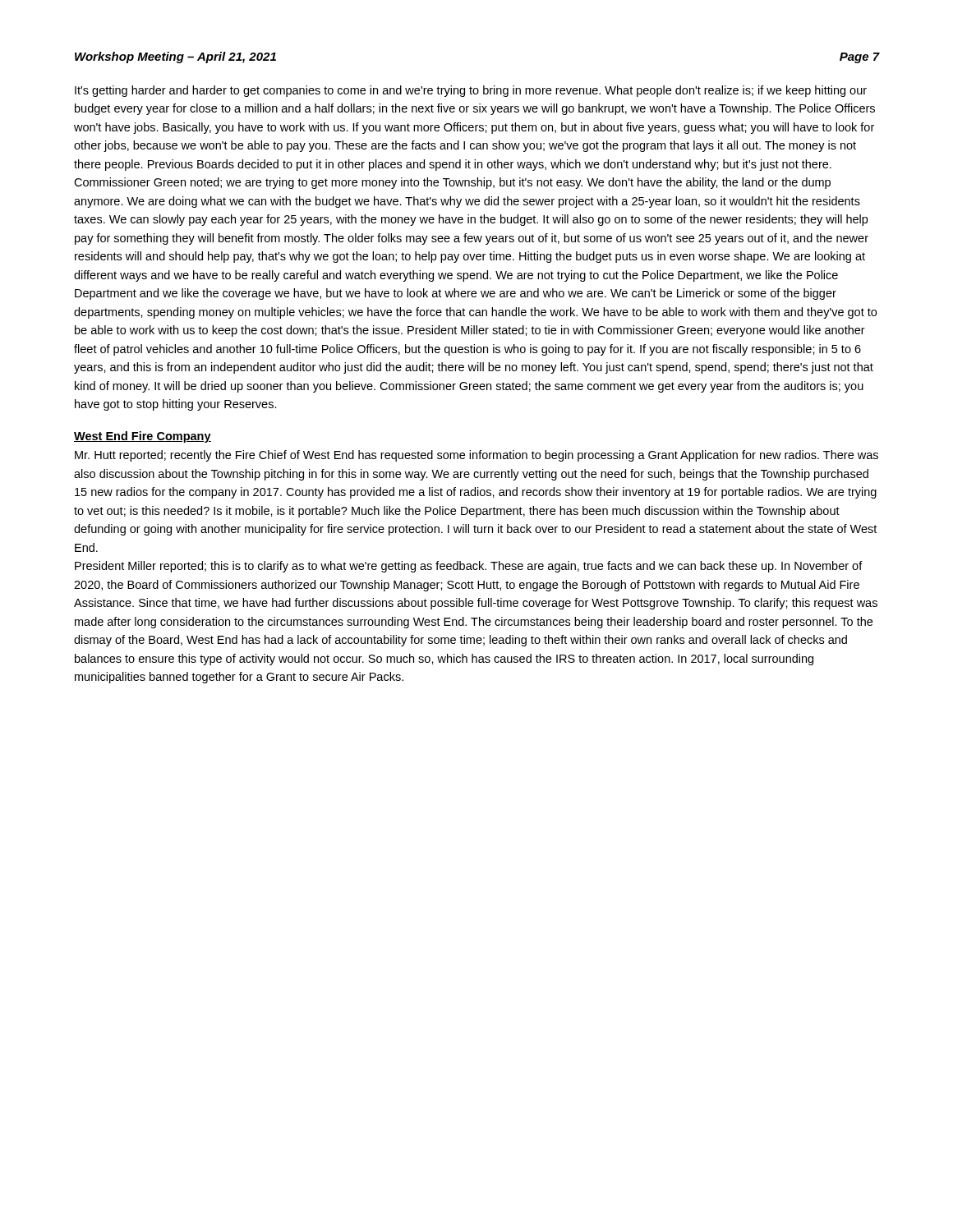The height and width of the screenshot is (1232, 953).
Task: Point to the element starting "West End Fire"
Action: pos(142,436)
